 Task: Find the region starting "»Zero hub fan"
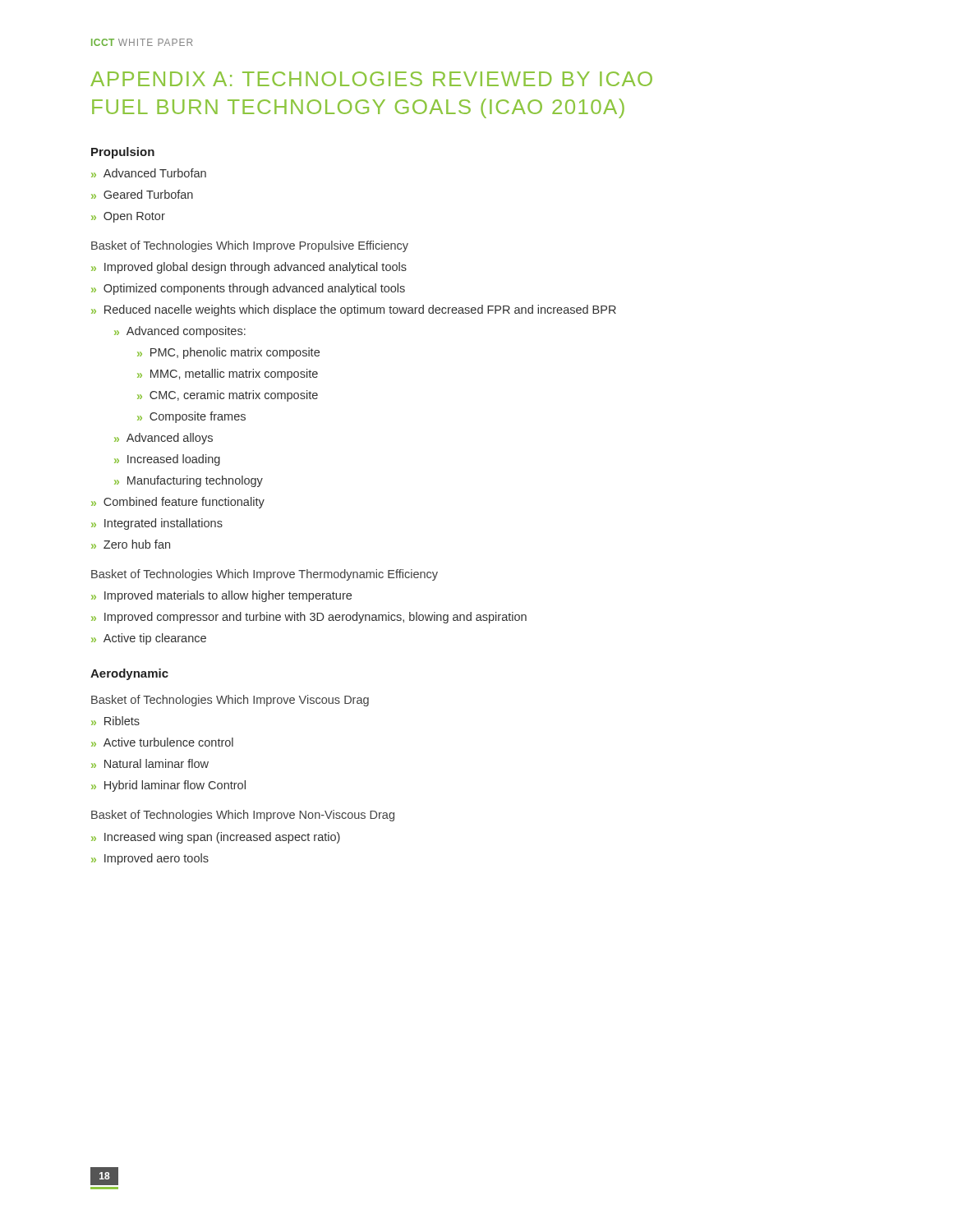point(131,545)
